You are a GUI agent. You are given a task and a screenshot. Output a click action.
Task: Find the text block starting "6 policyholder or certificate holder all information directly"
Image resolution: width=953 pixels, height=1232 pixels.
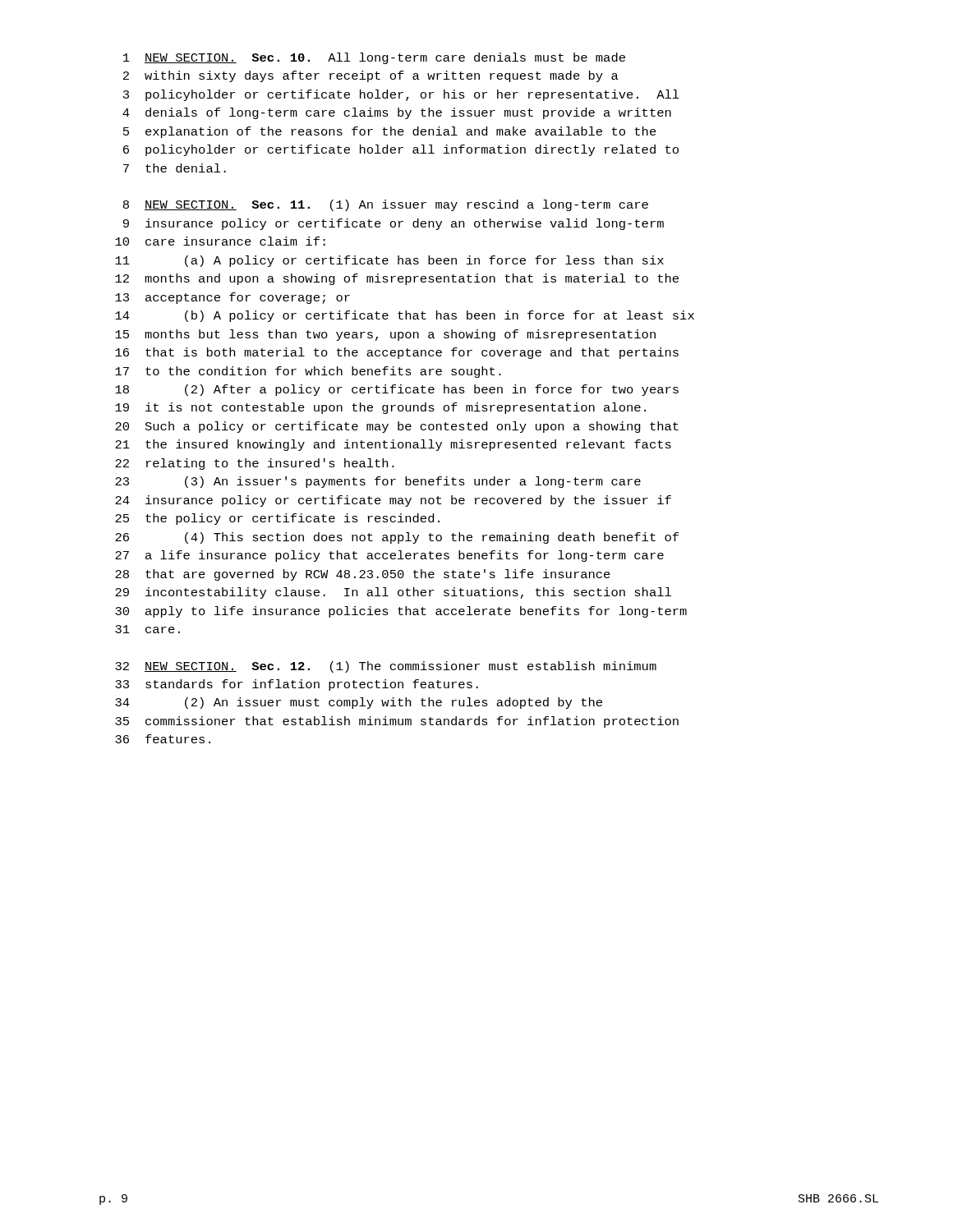tap(489, 151)
